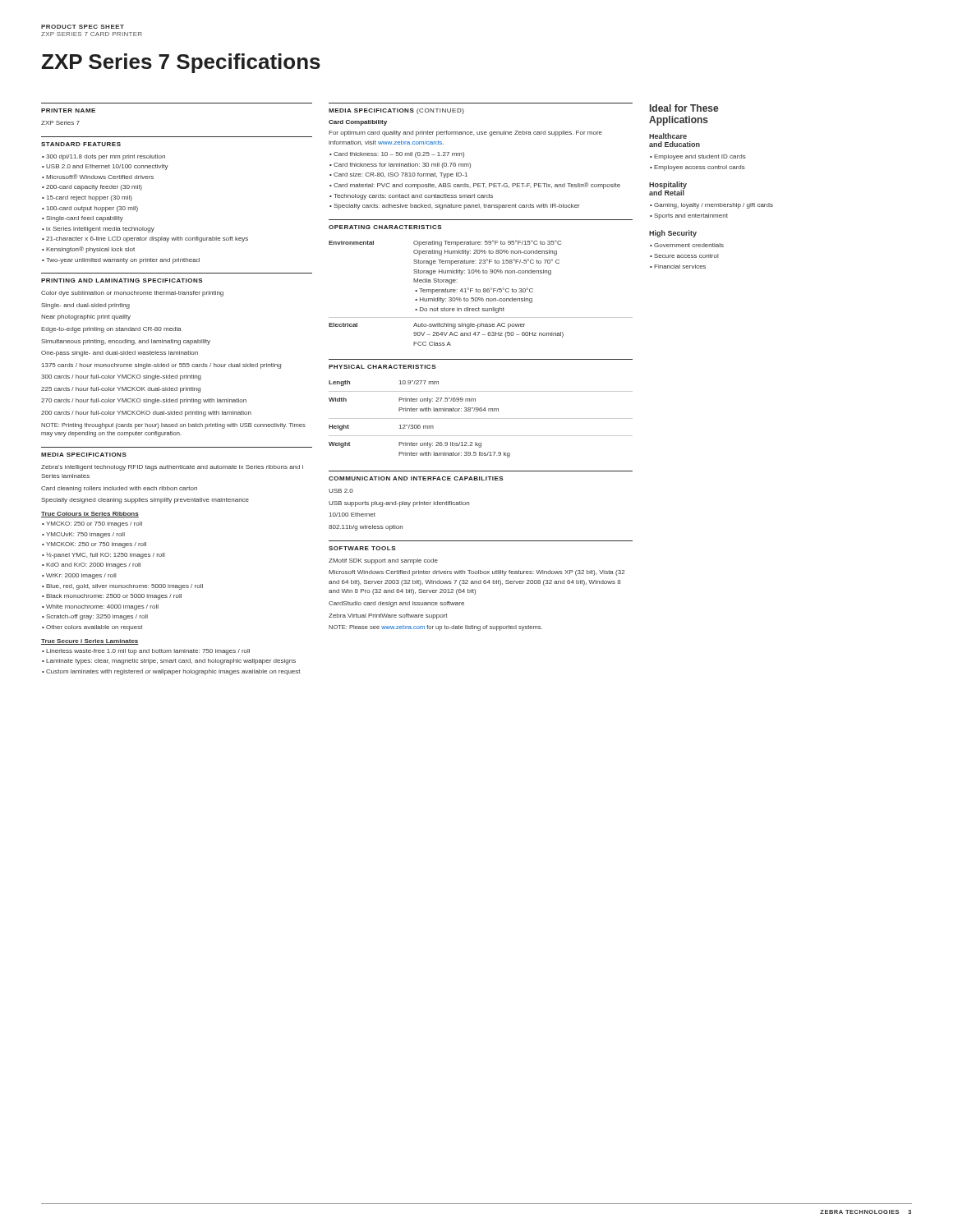Viewport: 953px width, 1232px height.
Task: Locate the text "200-card capacity feeder (30 mil)"
Action: (x=94, y=187)
